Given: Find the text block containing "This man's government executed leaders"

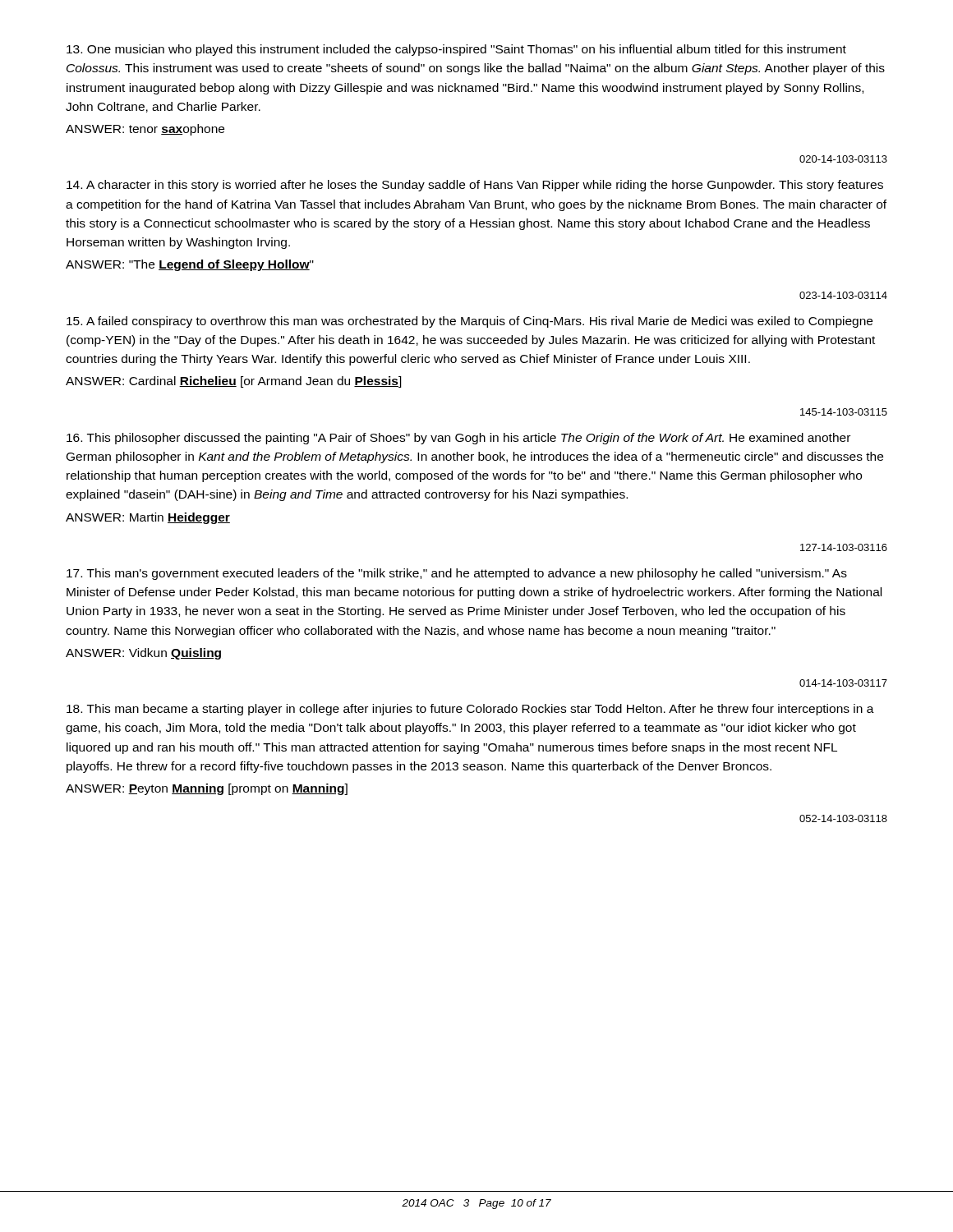Looking at the screenshot, I should (476, 613).
